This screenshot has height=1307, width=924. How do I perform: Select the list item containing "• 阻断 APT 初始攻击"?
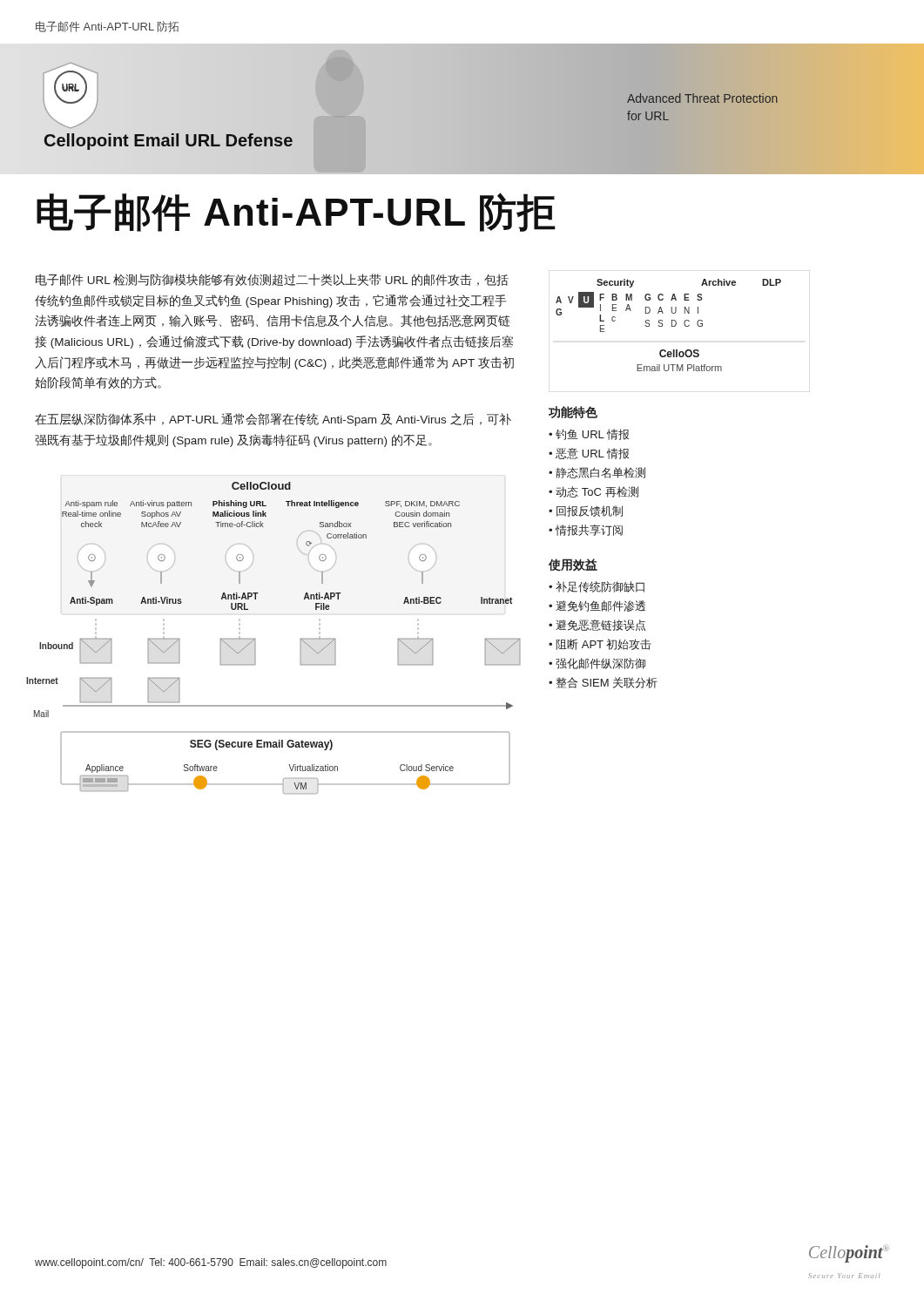600,644
